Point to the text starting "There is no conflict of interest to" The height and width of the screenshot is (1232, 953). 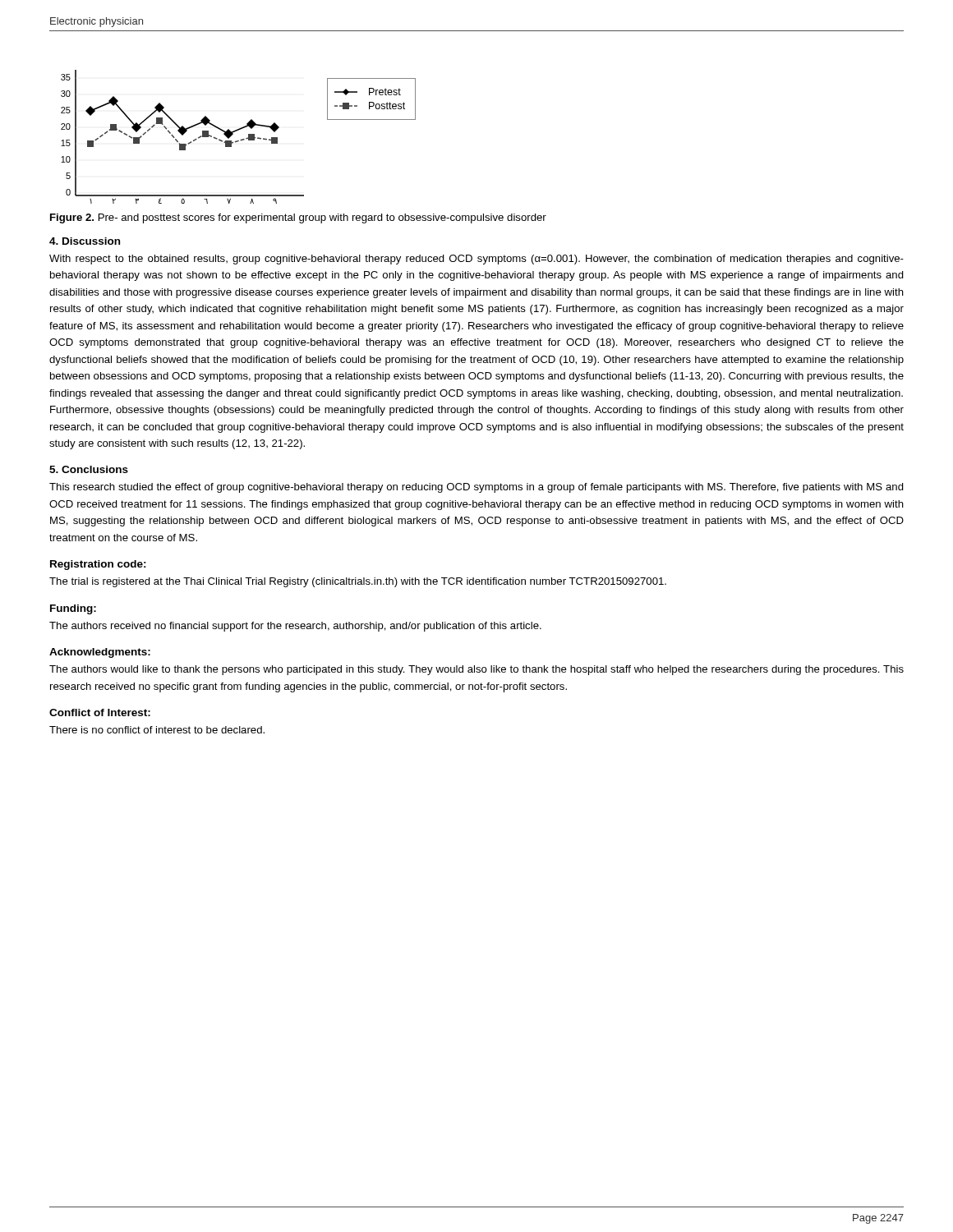[x=157, y=730]
